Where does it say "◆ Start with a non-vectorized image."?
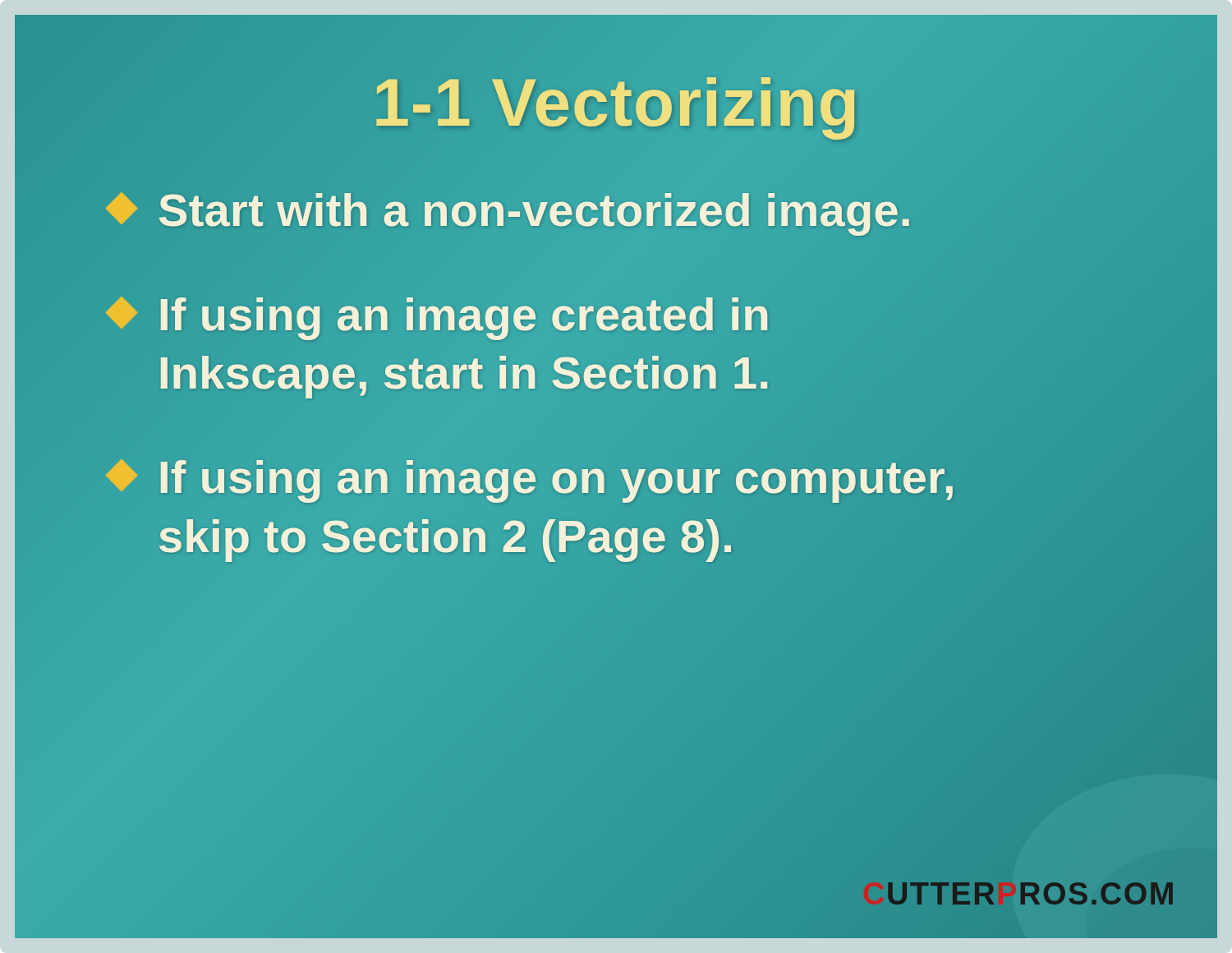The height and width of the screenshot is (953, 1232). pos(509,210)
